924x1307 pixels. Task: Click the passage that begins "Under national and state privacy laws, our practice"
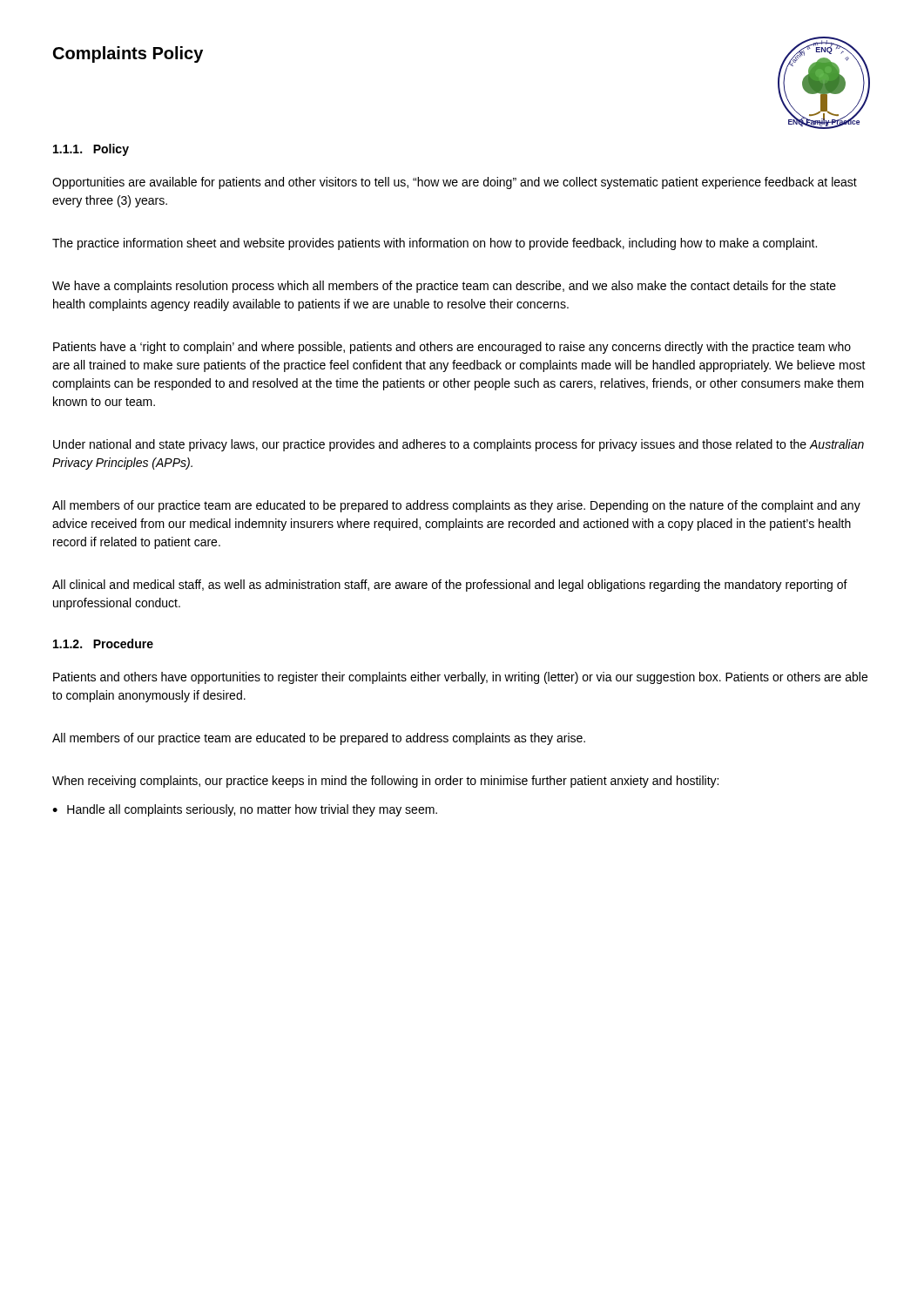coord(458,454)
